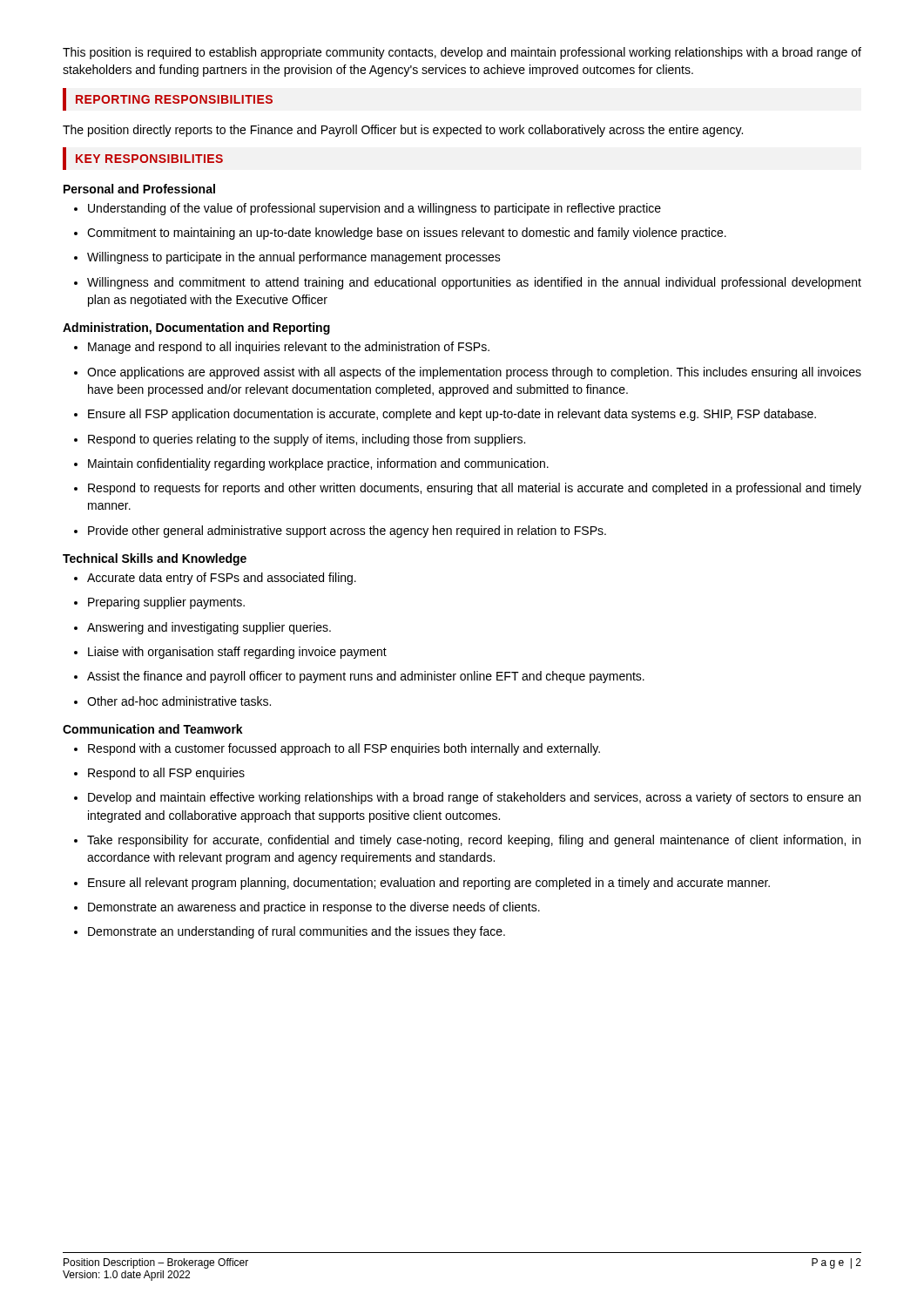Viewport: 924px width, 1307px height.
Task: Find the region starting "This position is required to establish appropriate community"
Action: point(462,61)
